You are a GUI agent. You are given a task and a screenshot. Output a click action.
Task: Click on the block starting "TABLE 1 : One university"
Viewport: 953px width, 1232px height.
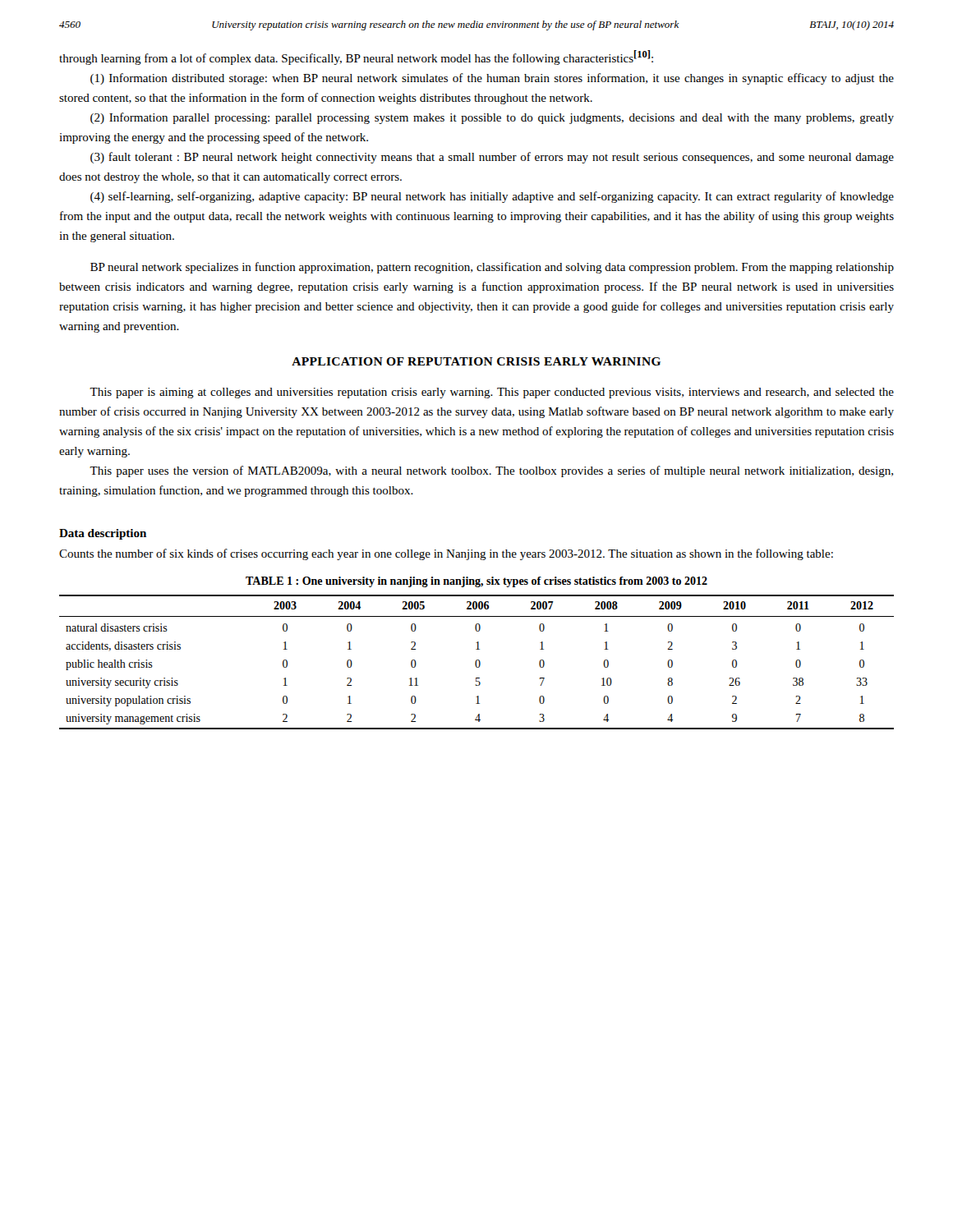tap(476, 581)
